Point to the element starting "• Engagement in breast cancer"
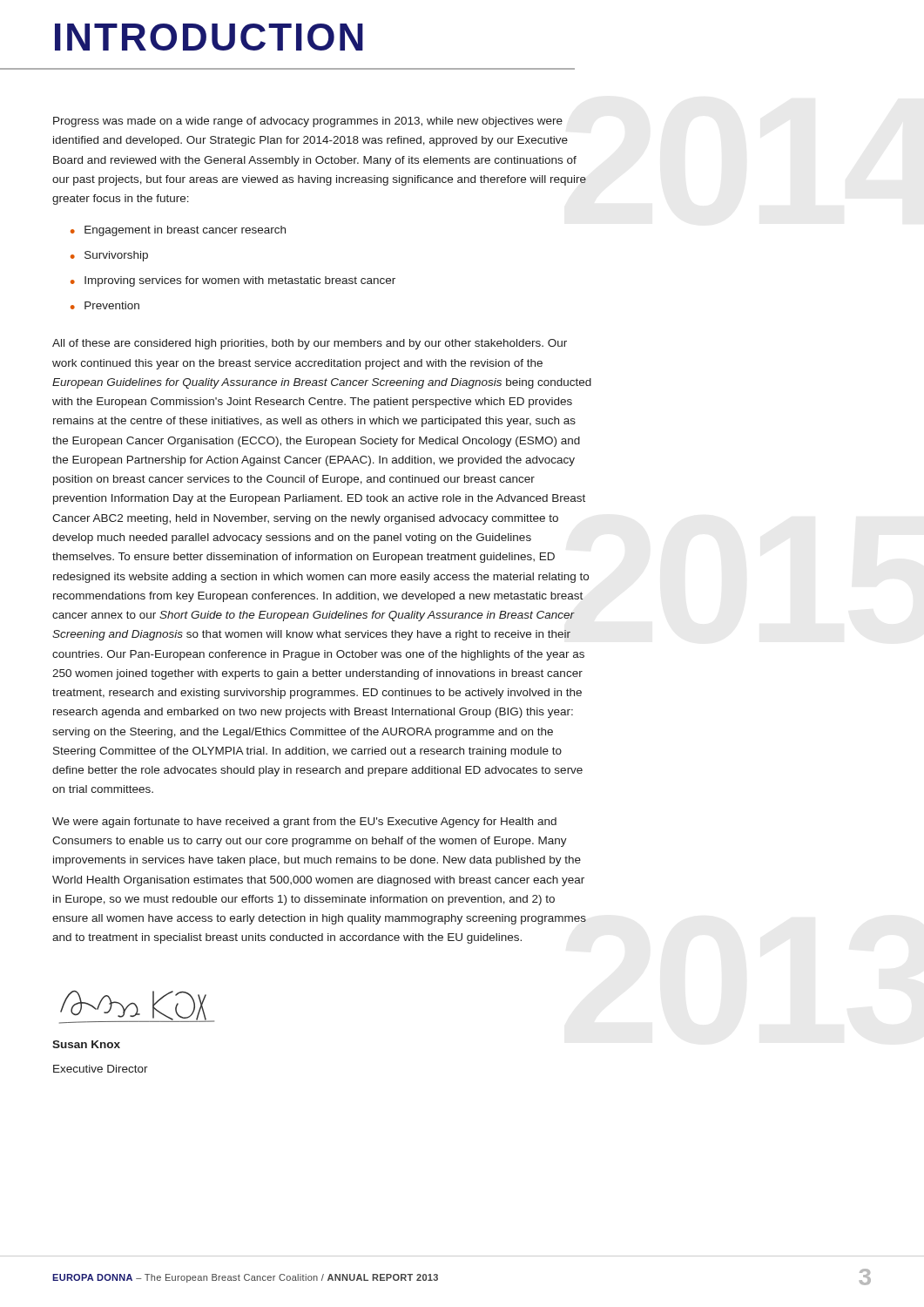This screenshot has height=1307, width=924. coord(178,233)
